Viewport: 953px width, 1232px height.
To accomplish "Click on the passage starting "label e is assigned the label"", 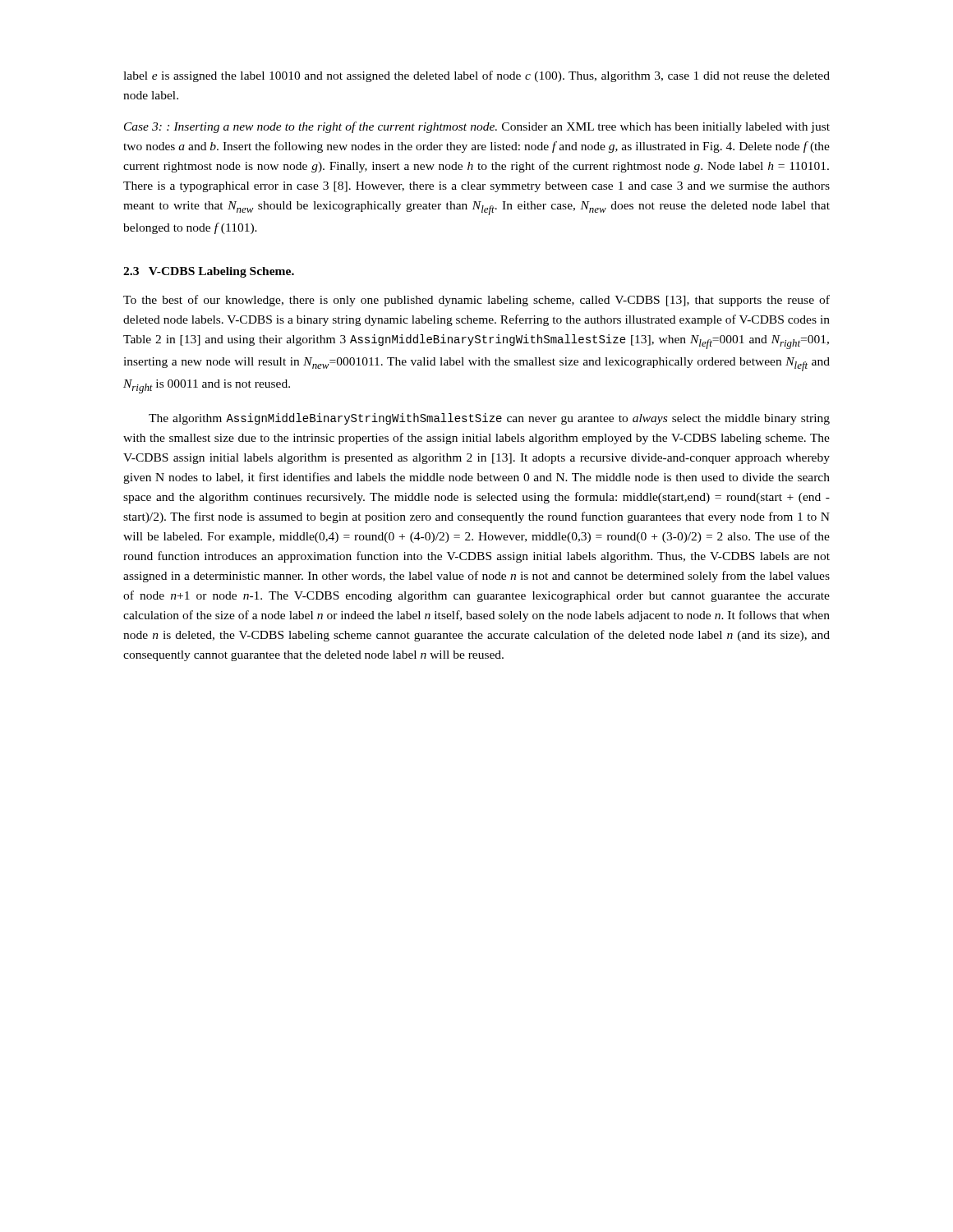I will [476, 85].
